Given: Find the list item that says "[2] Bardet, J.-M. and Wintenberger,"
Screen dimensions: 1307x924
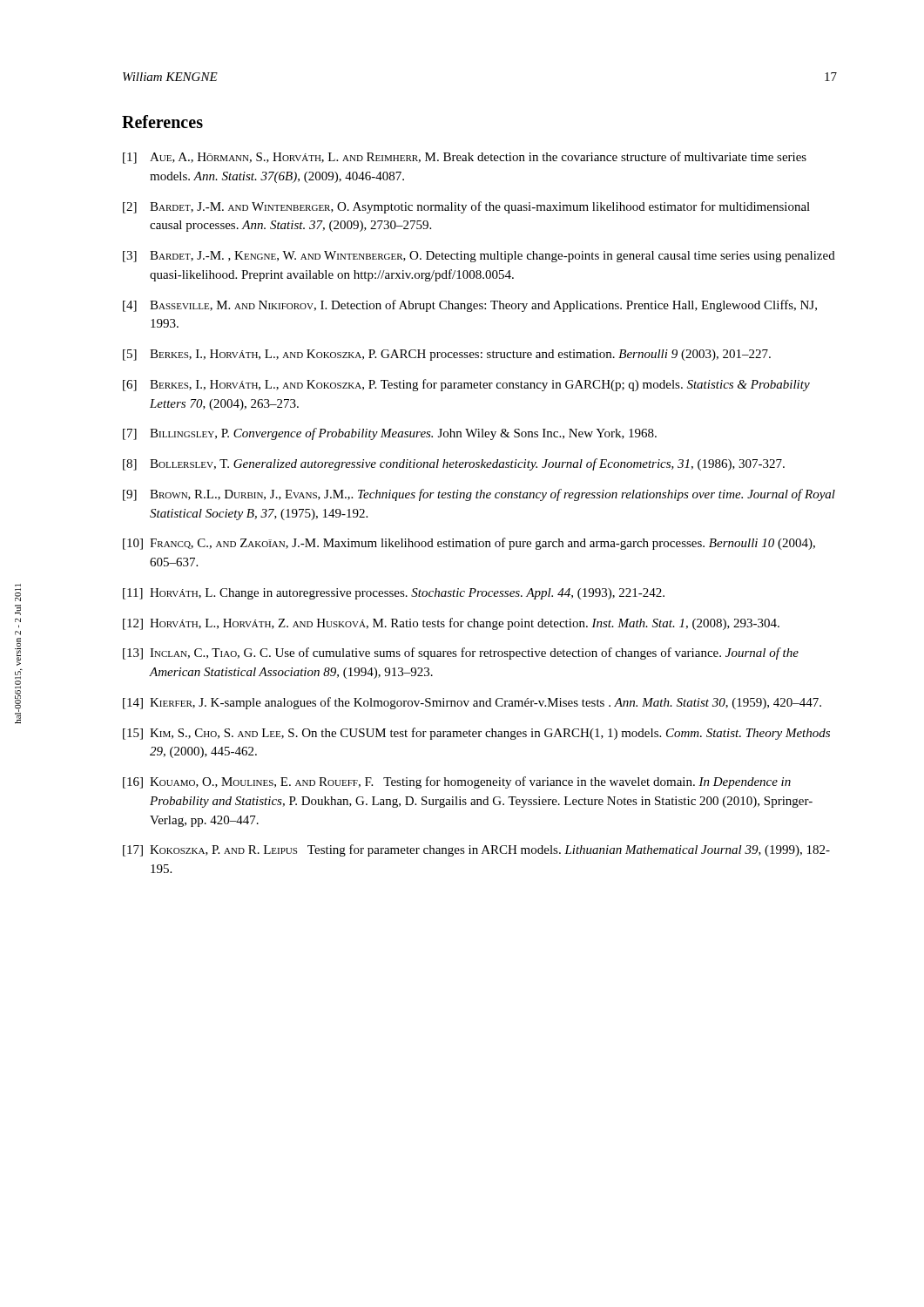Looking at the screenshot, I should coord(479,216).
